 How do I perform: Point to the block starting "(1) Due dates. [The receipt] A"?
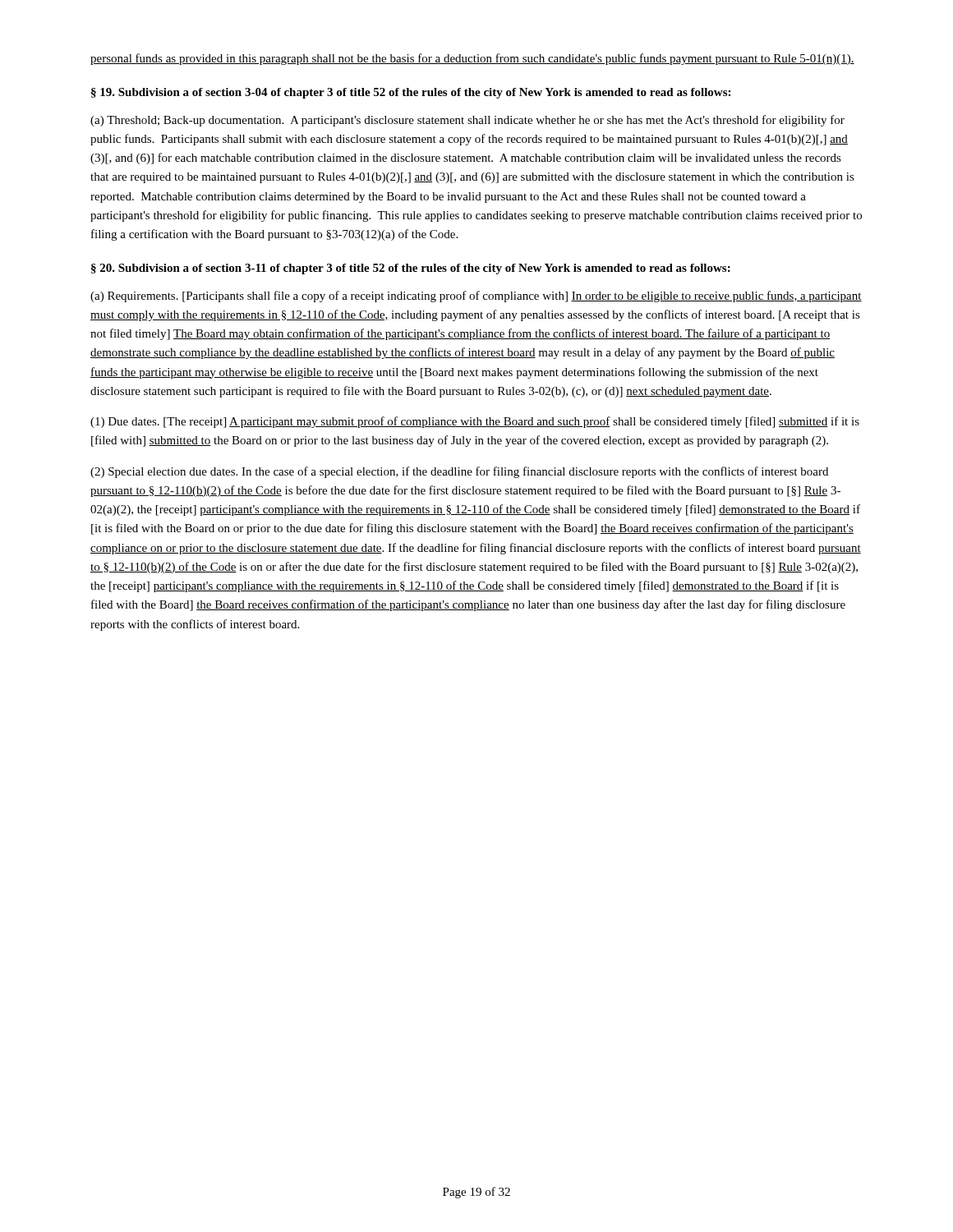[475, 431]
